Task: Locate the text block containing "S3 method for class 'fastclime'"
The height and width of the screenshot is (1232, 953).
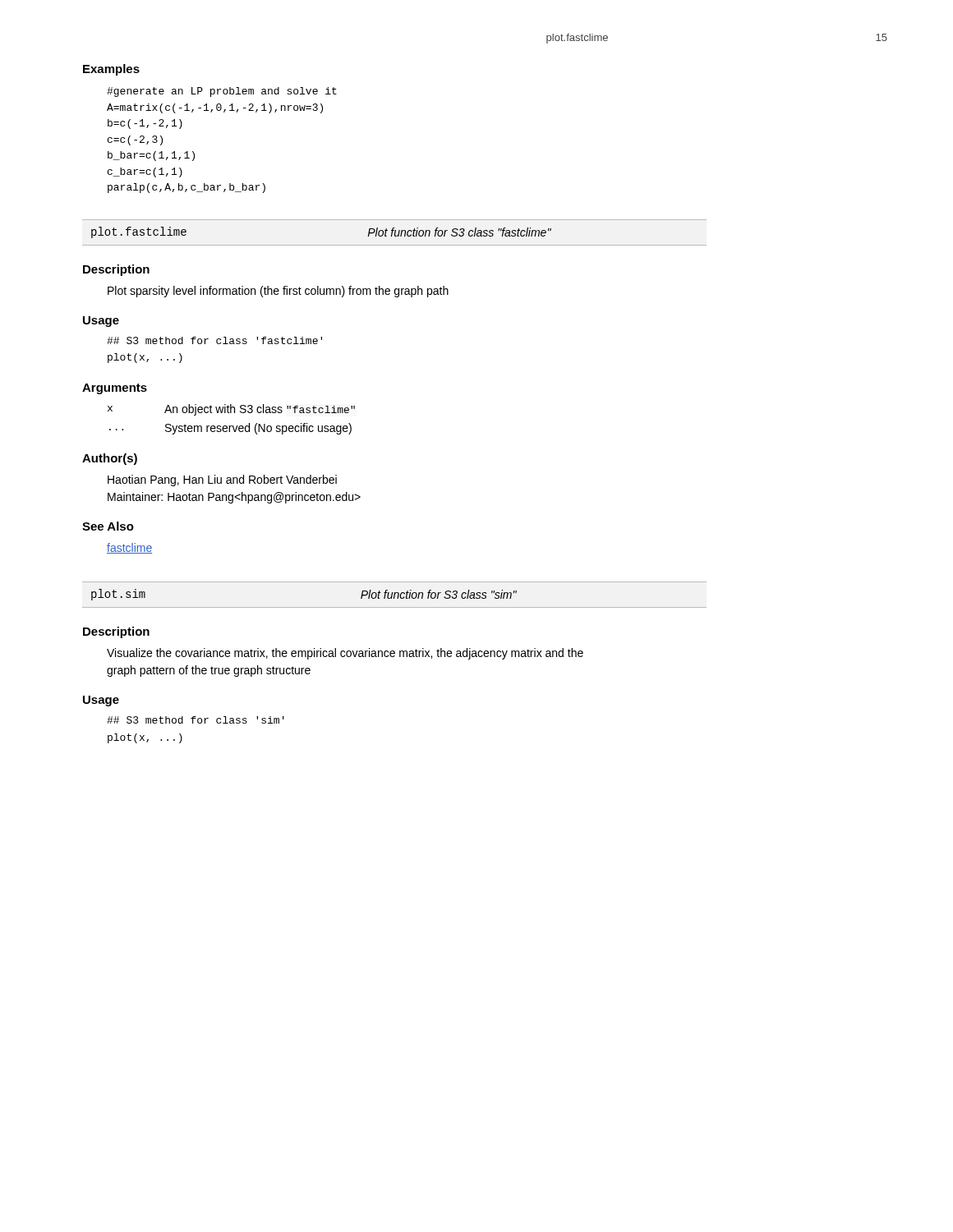Action: coord(216,349)
